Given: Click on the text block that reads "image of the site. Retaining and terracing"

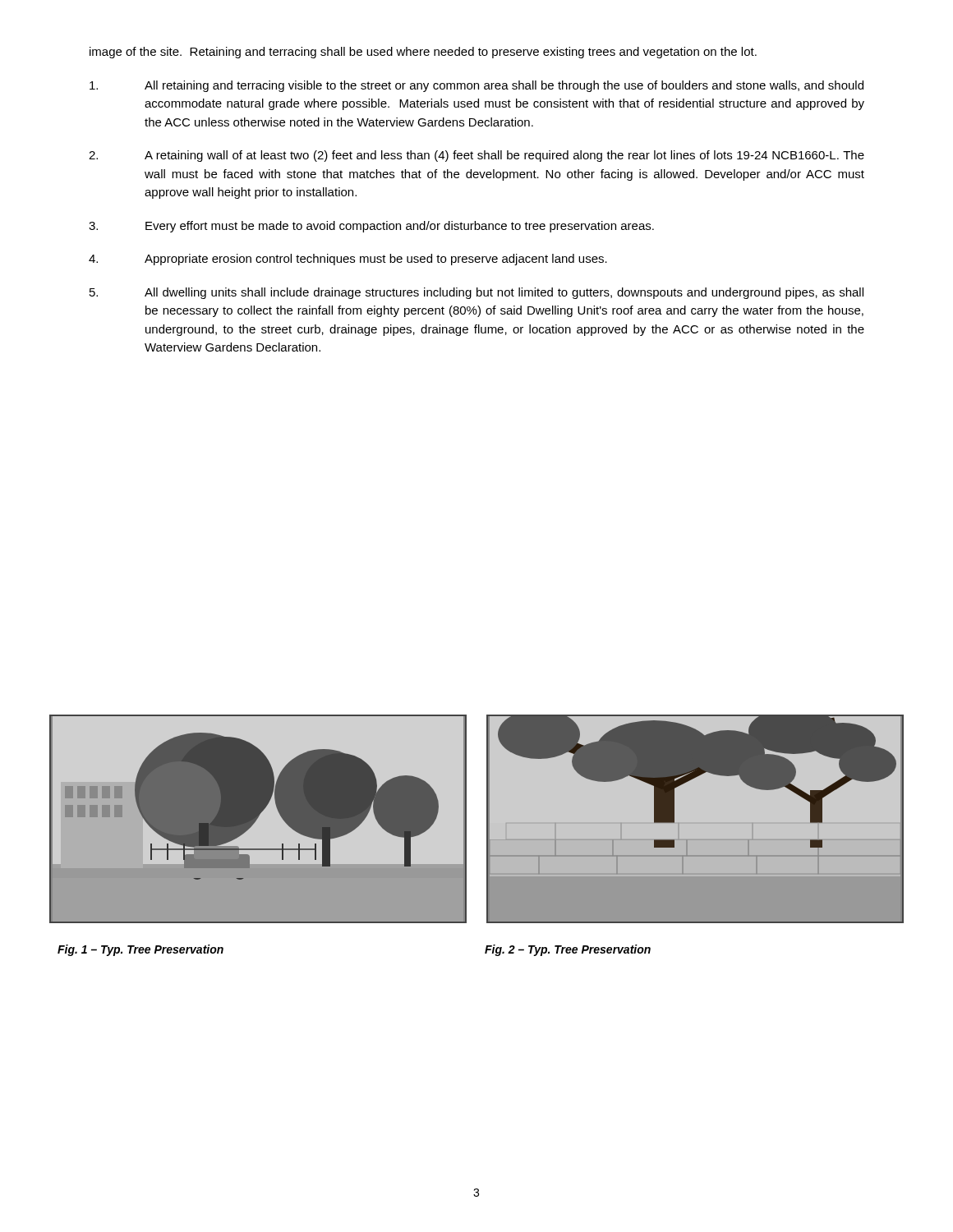Looking at the screenshot, I should click(423, 51).
